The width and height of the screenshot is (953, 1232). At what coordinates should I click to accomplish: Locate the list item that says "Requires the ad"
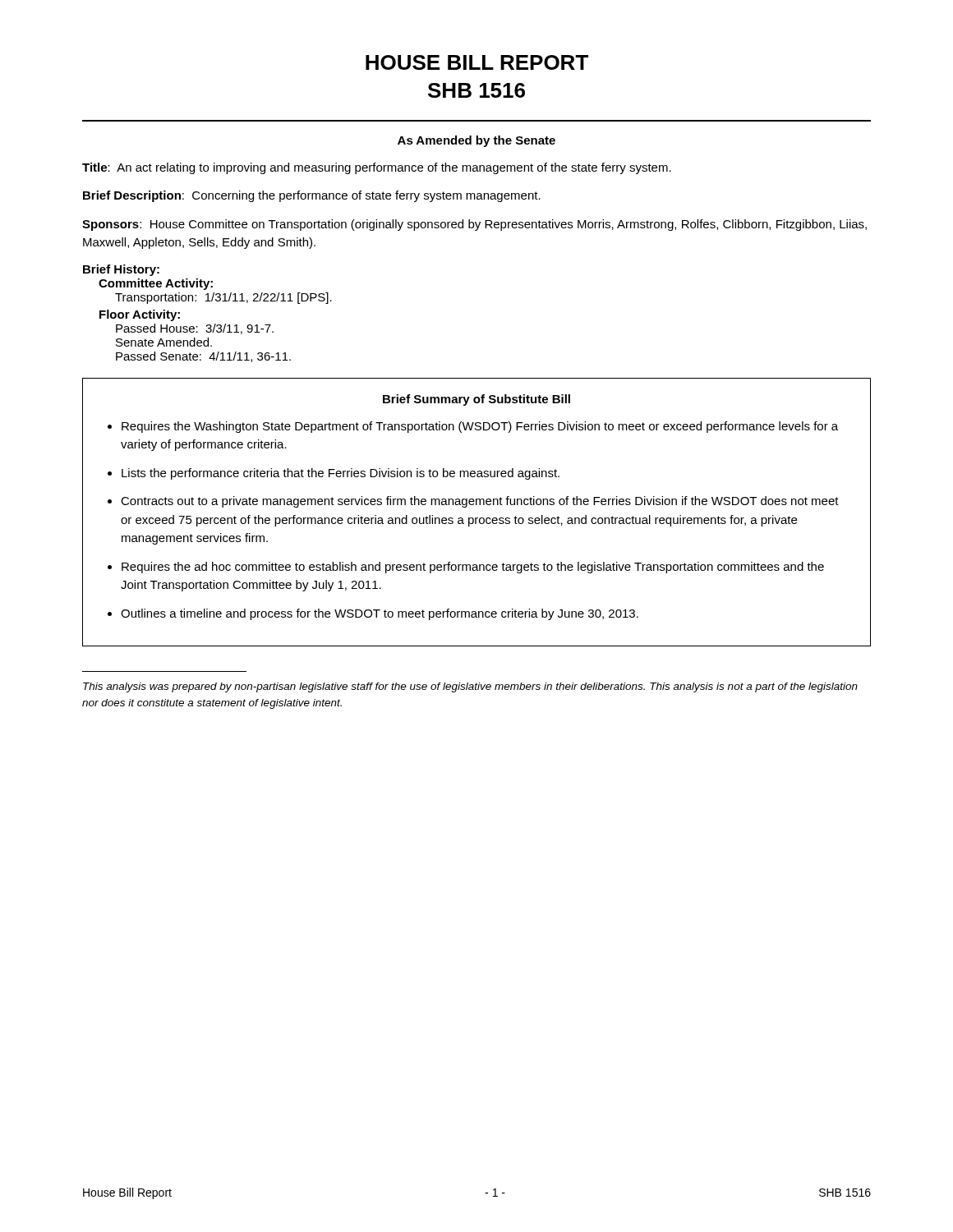472,575
